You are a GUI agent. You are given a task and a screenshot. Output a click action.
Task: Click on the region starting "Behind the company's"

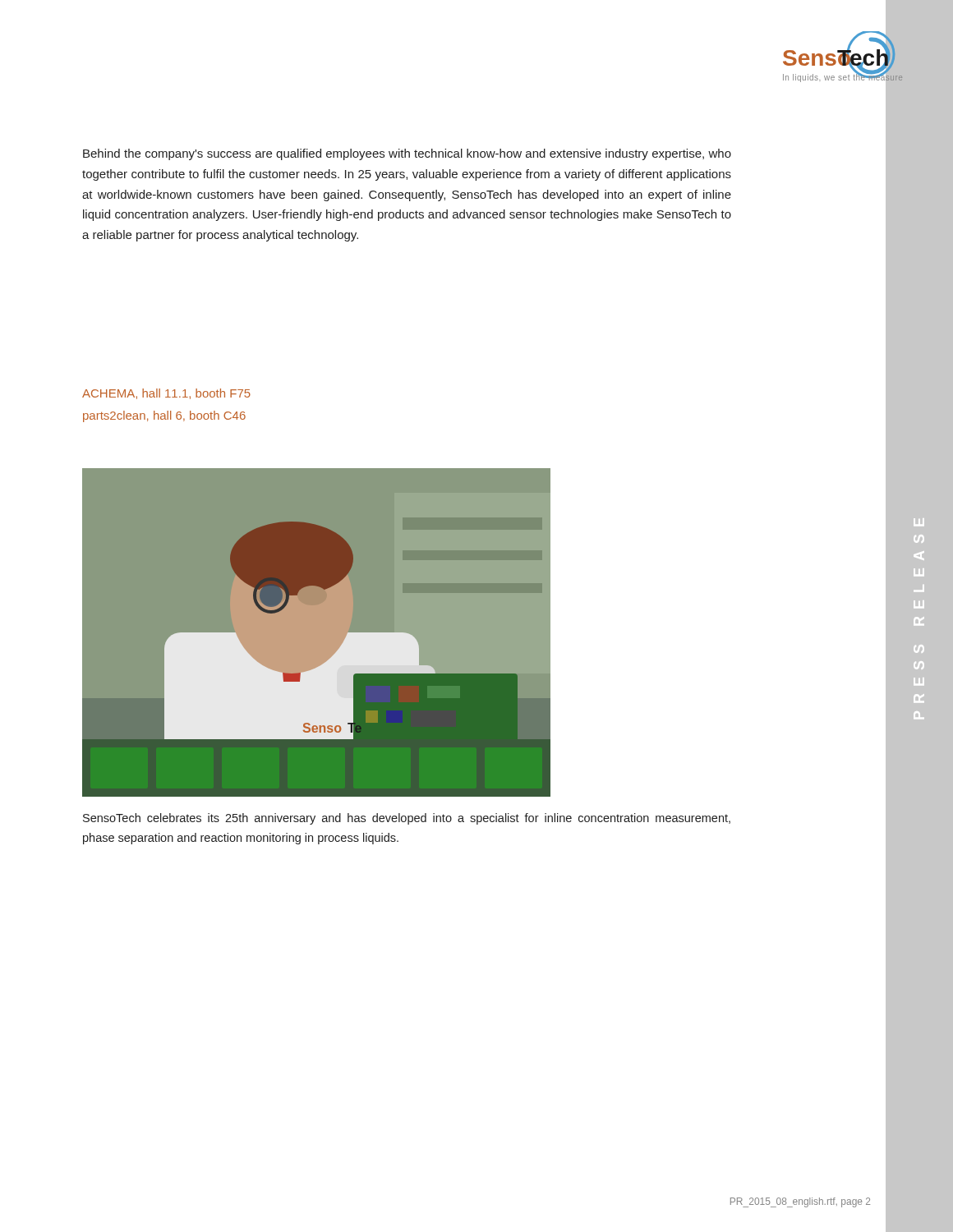click(x=407, y=194)
